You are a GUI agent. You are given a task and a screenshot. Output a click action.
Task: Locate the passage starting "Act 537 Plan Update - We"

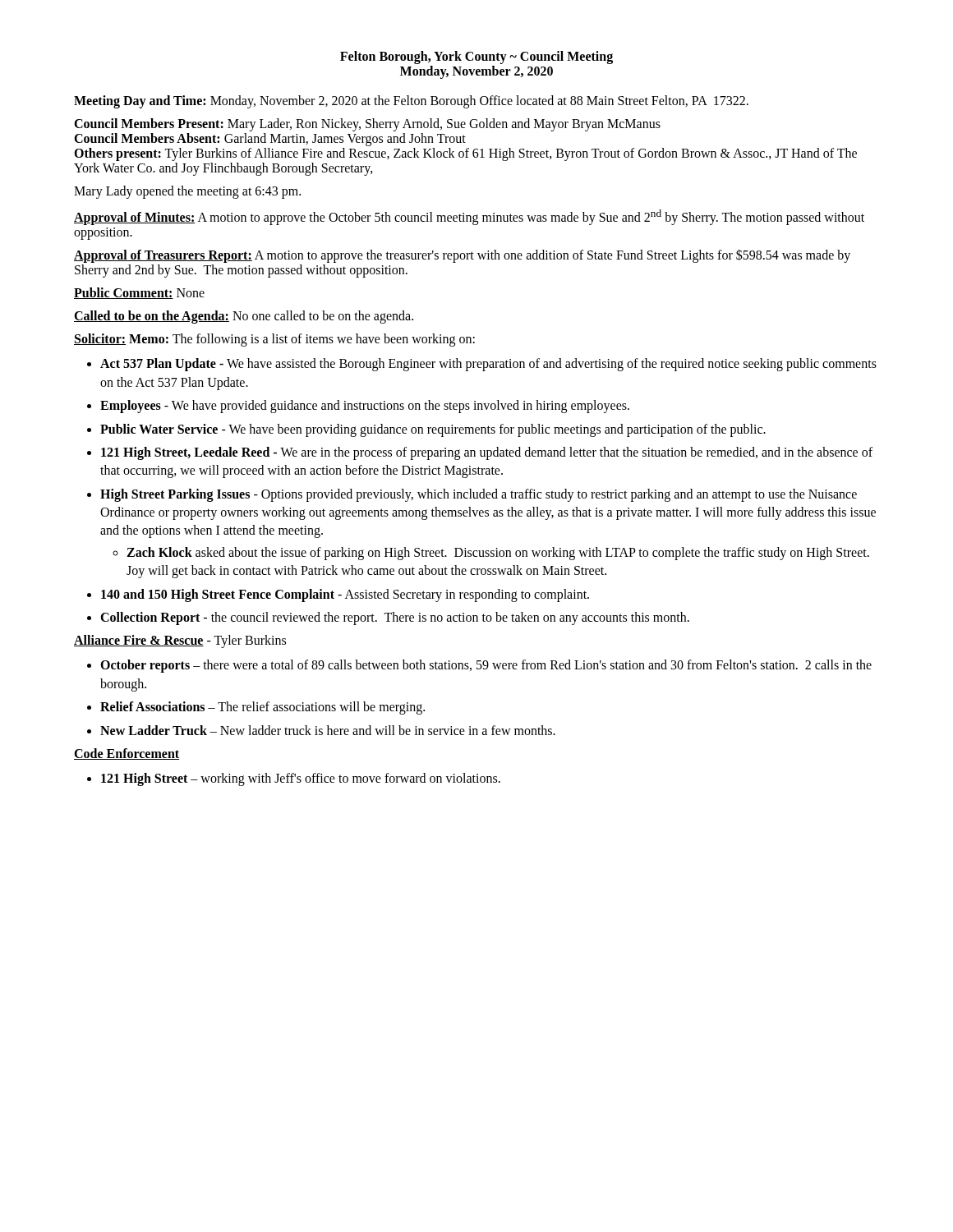coord(490,373)
